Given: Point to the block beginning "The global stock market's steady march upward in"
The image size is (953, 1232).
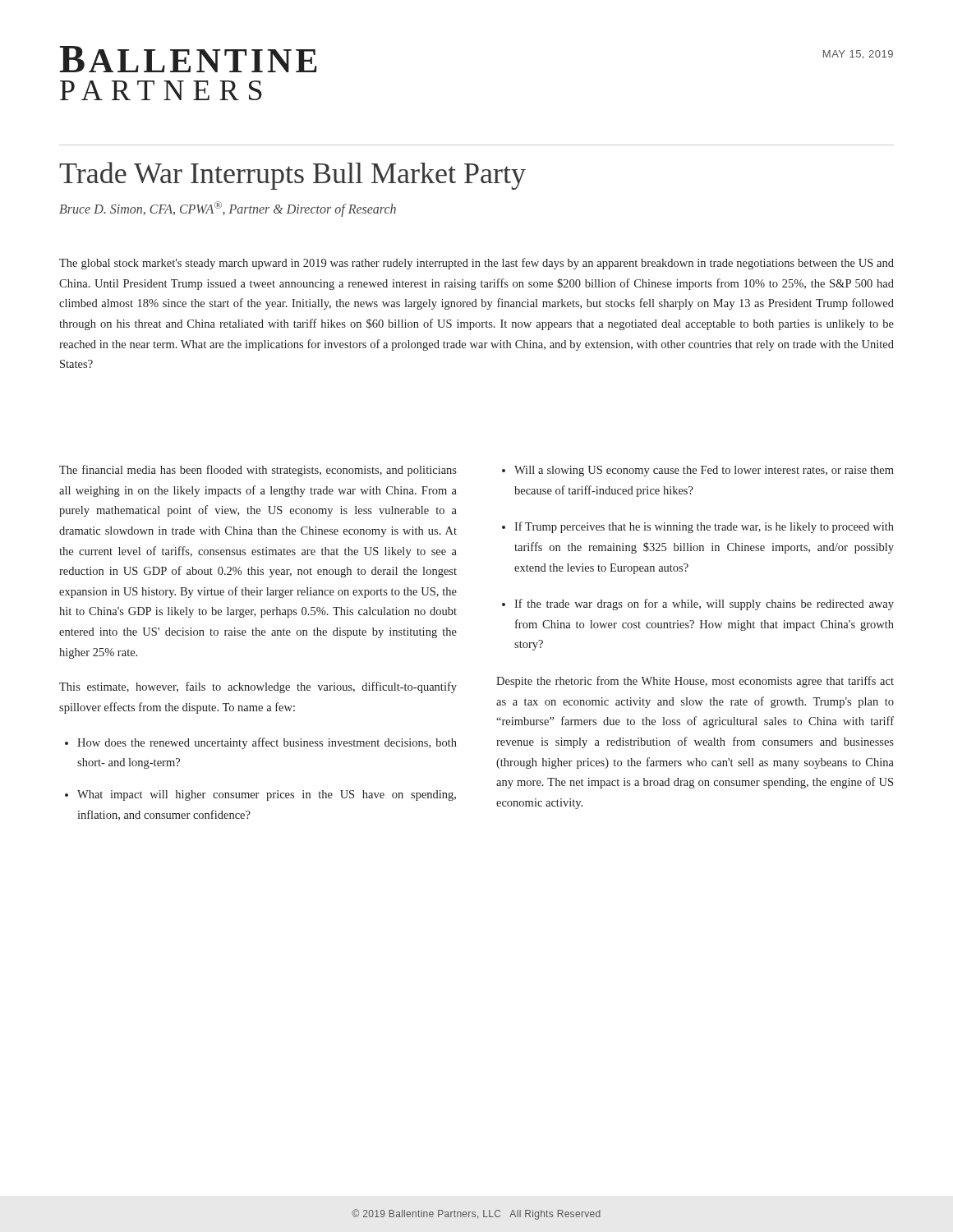Looking at the screenshot, I should tap(476, 314).
